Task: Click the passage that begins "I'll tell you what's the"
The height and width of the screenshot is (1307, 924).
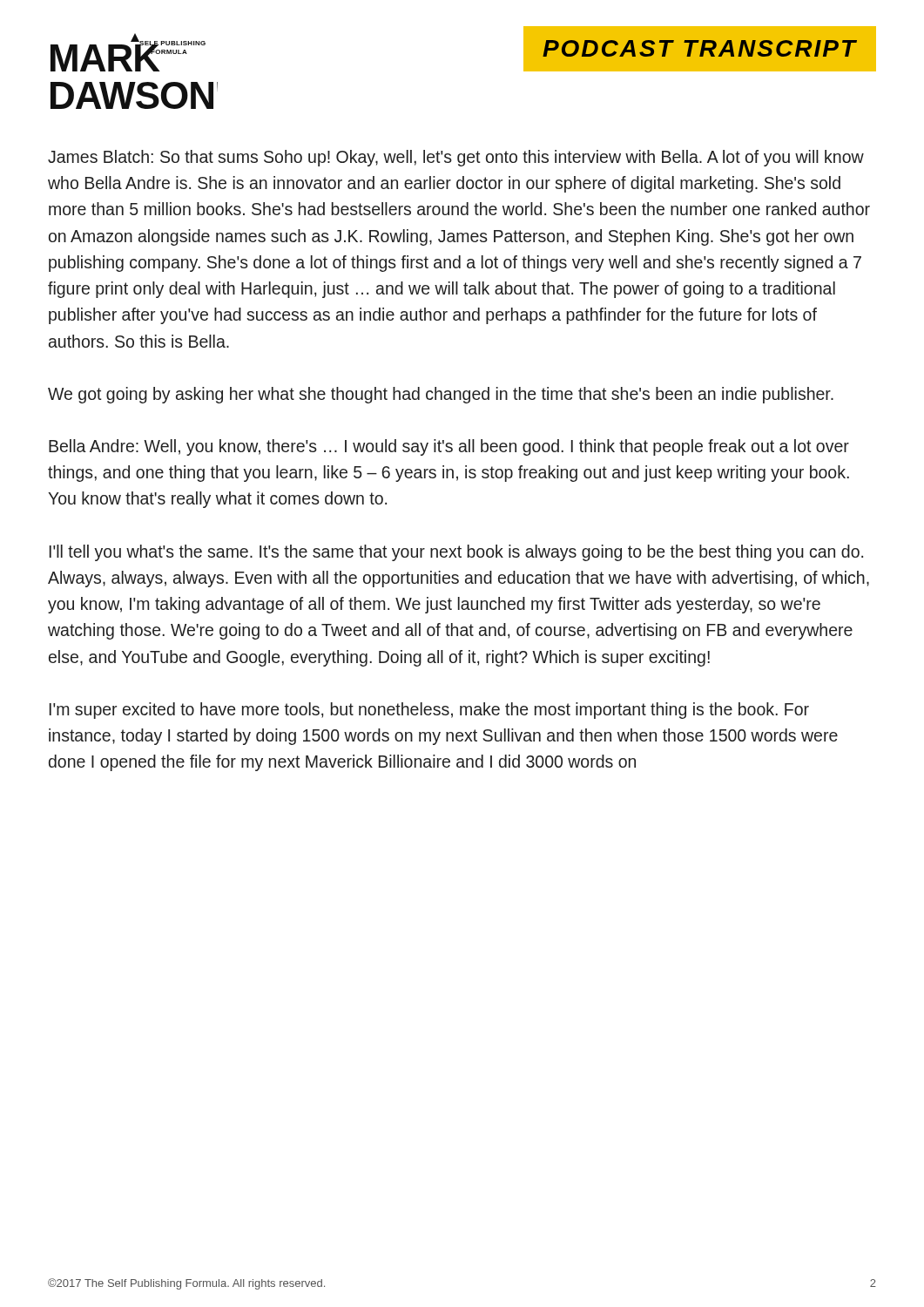Action: [459, 604]
